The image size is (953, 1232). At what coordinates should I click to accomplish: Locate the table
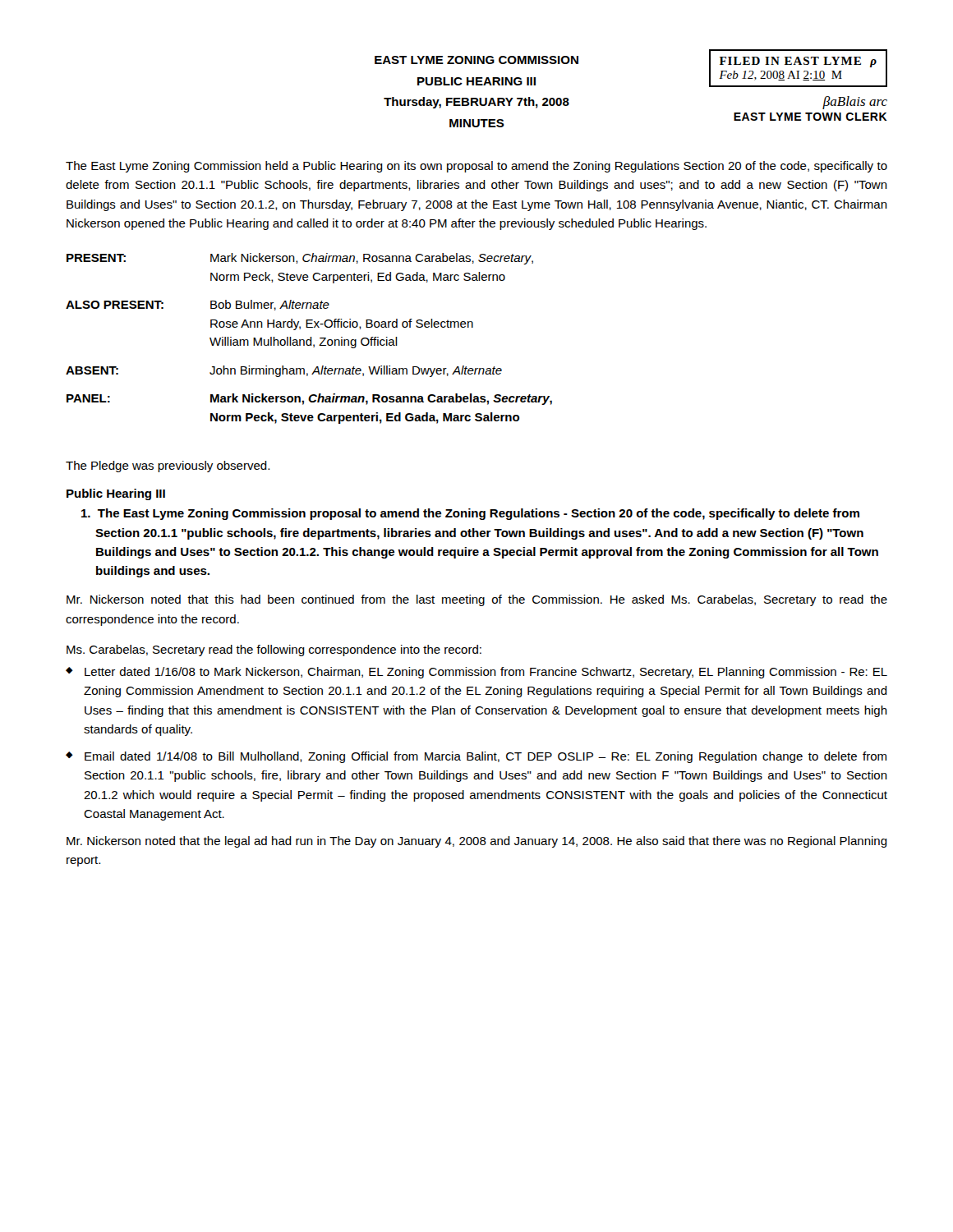[476, 338]
